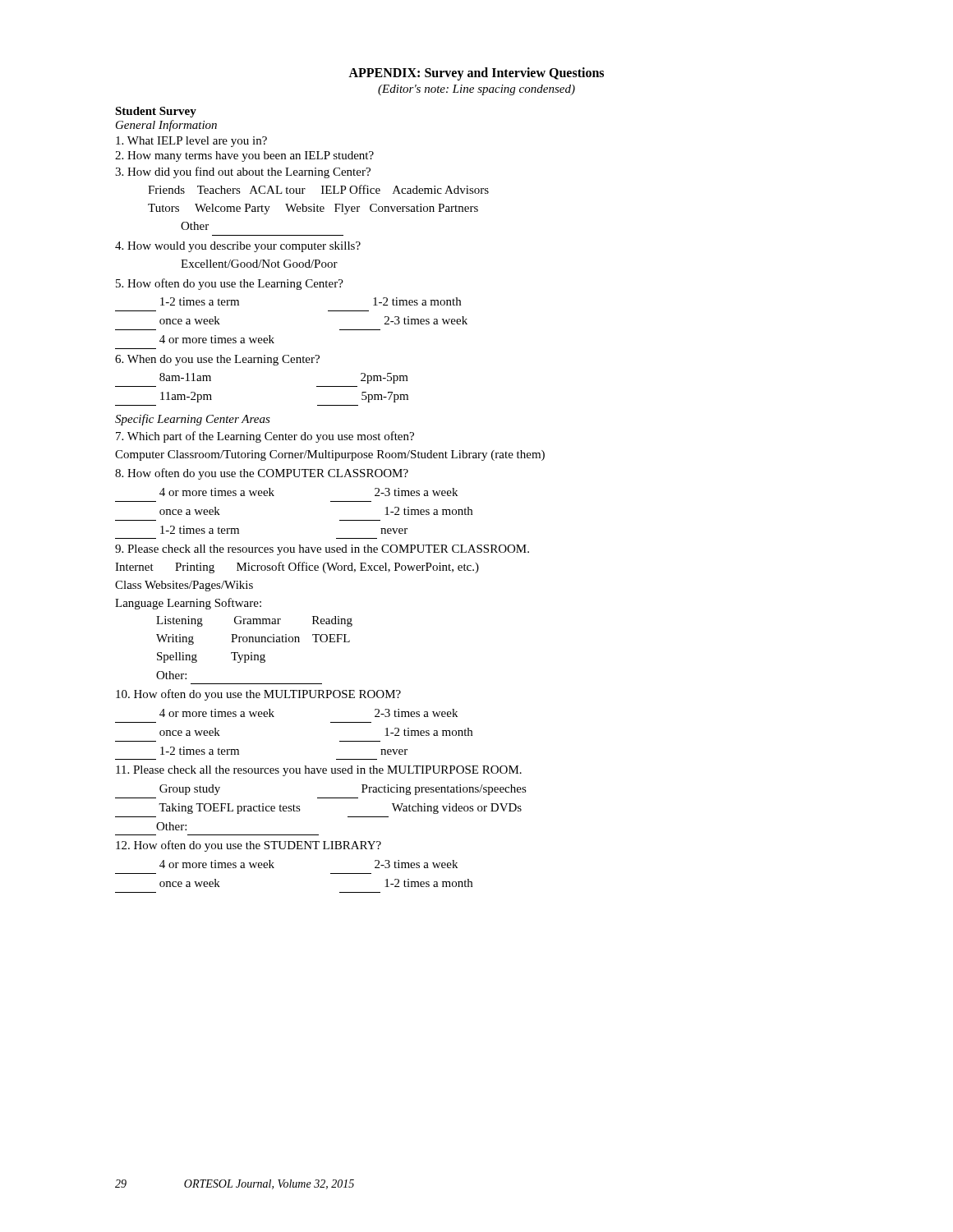Navigate to the element starting "General Information"
953x1232 pixels.
166,125
